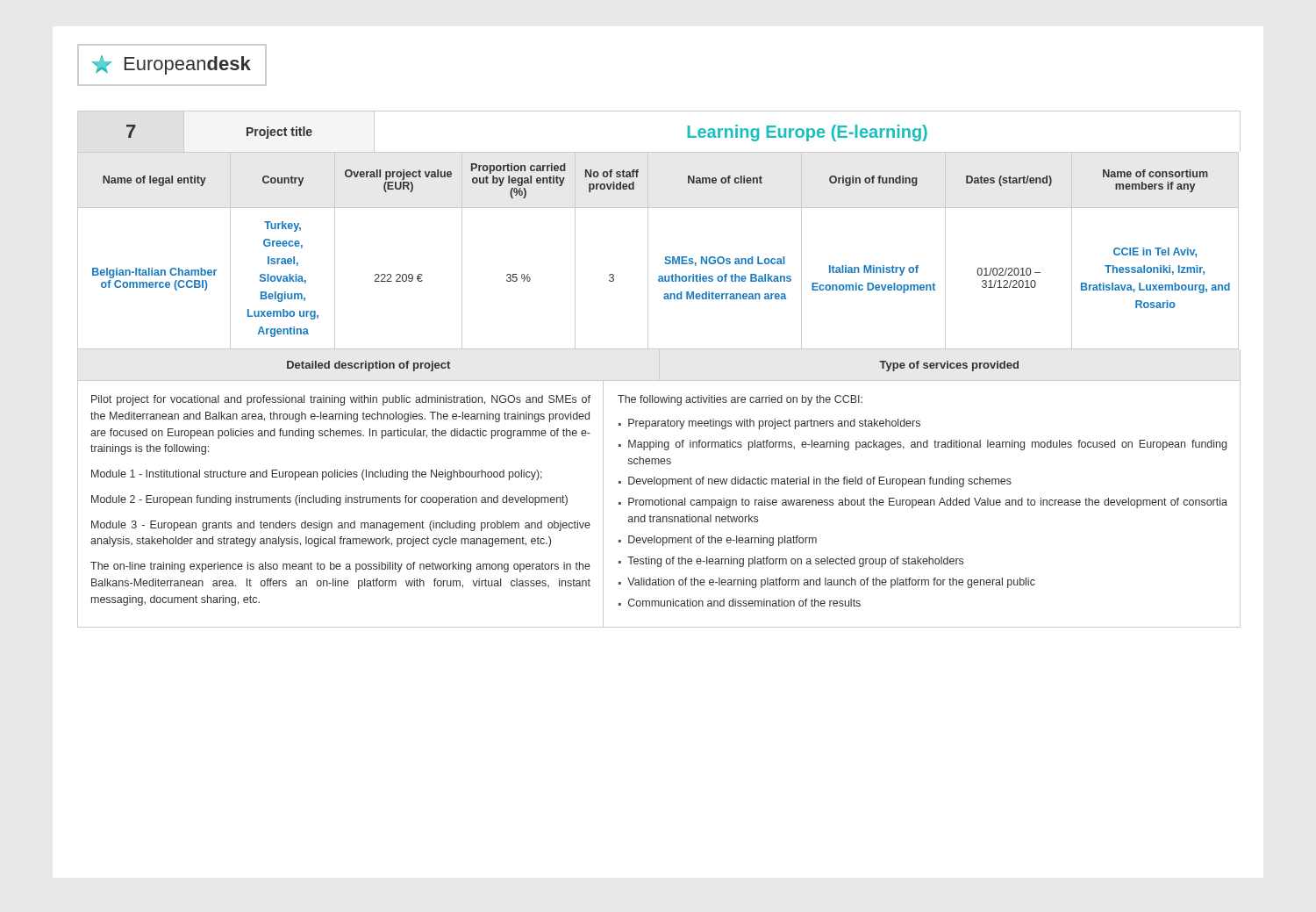The width and height of the screenshot is (1316, 912).
Task: Locate the list item that says "Communication and dissemination of the results"
Action: (x=744, y=603)
